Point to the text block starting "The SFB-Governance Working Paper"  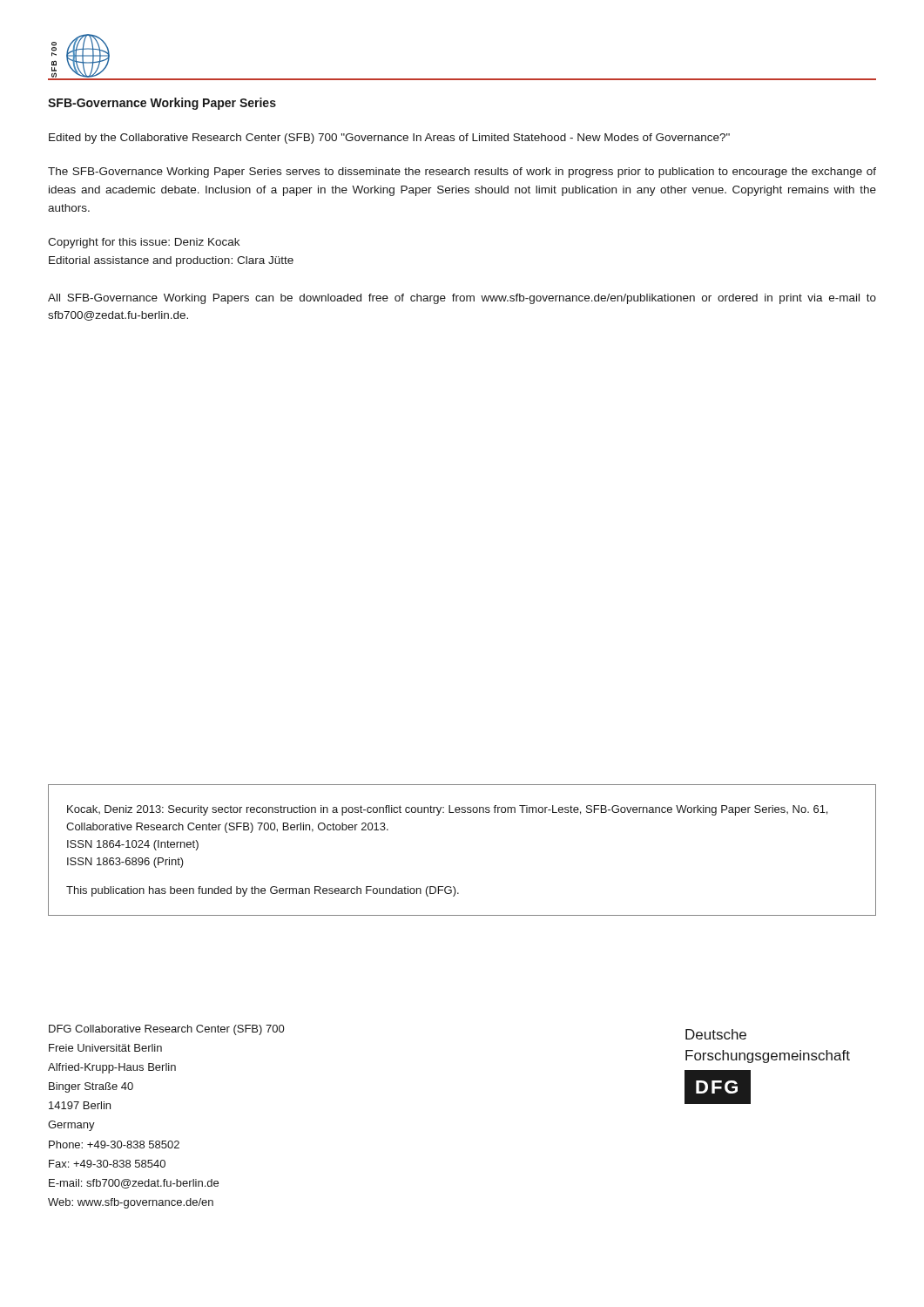click(462, 189)
